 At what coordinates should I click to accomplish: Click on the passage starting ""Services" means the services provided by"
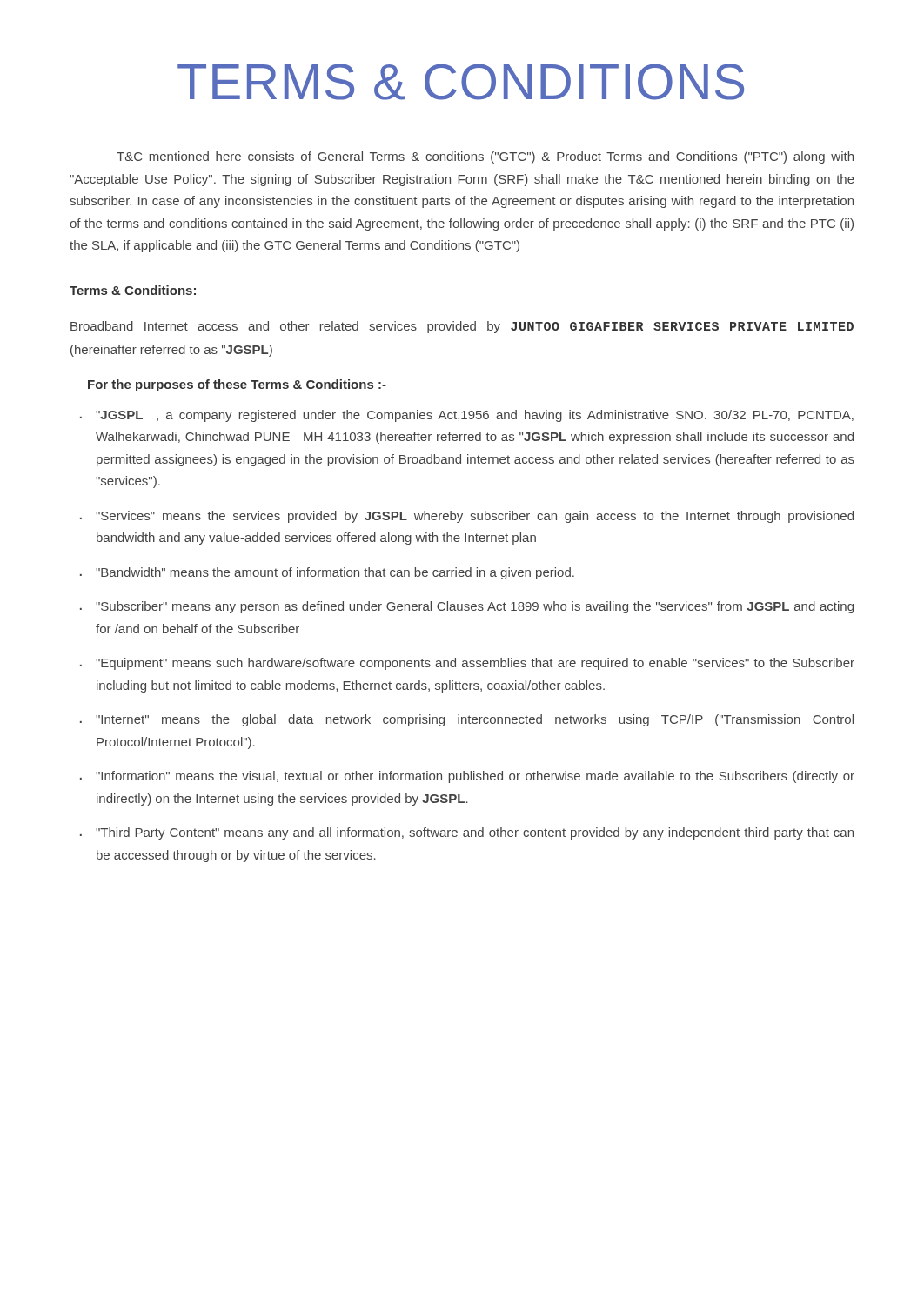pos(462,526)
